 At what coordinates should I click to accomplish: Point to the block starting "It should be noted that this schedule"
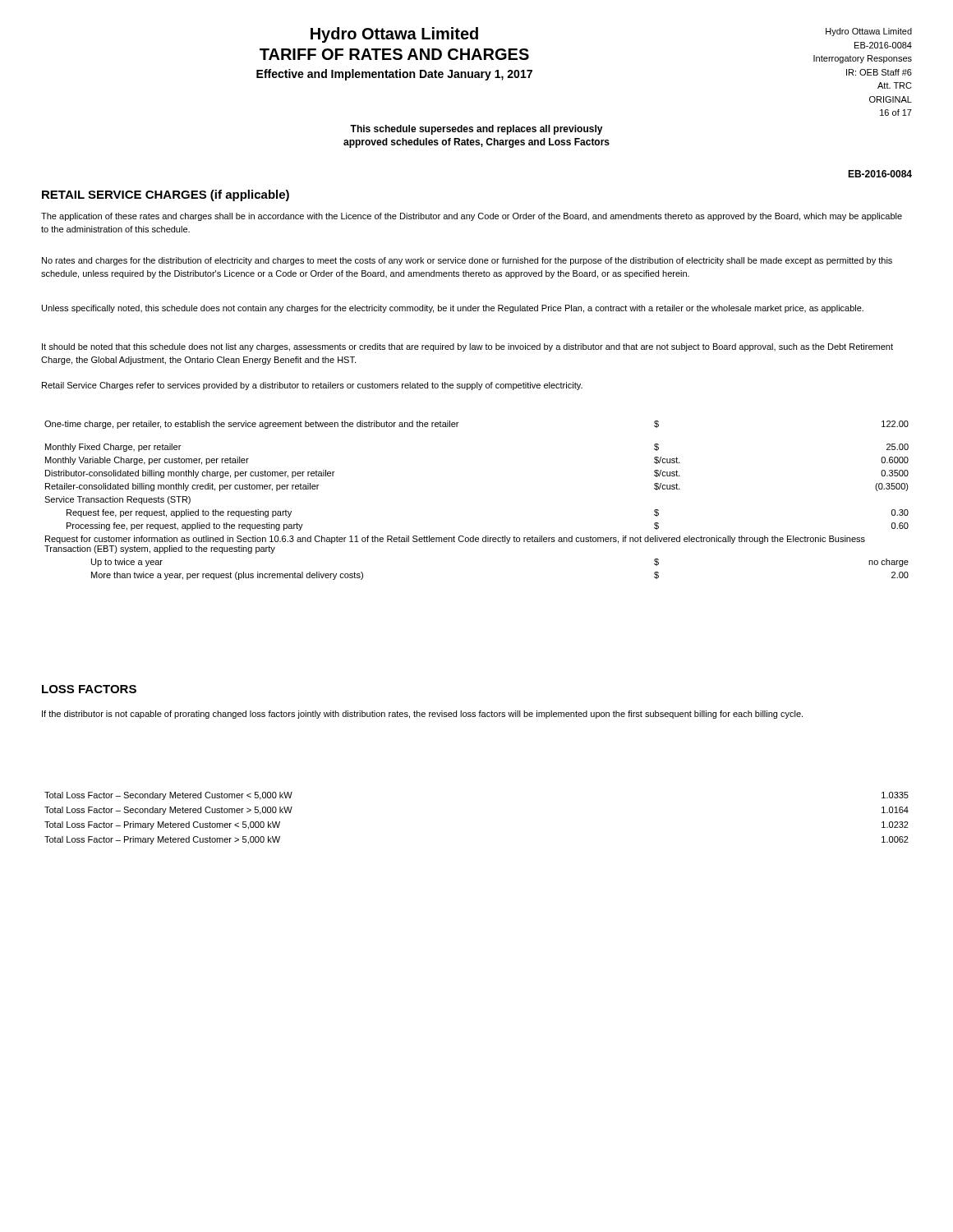(467, 353)
